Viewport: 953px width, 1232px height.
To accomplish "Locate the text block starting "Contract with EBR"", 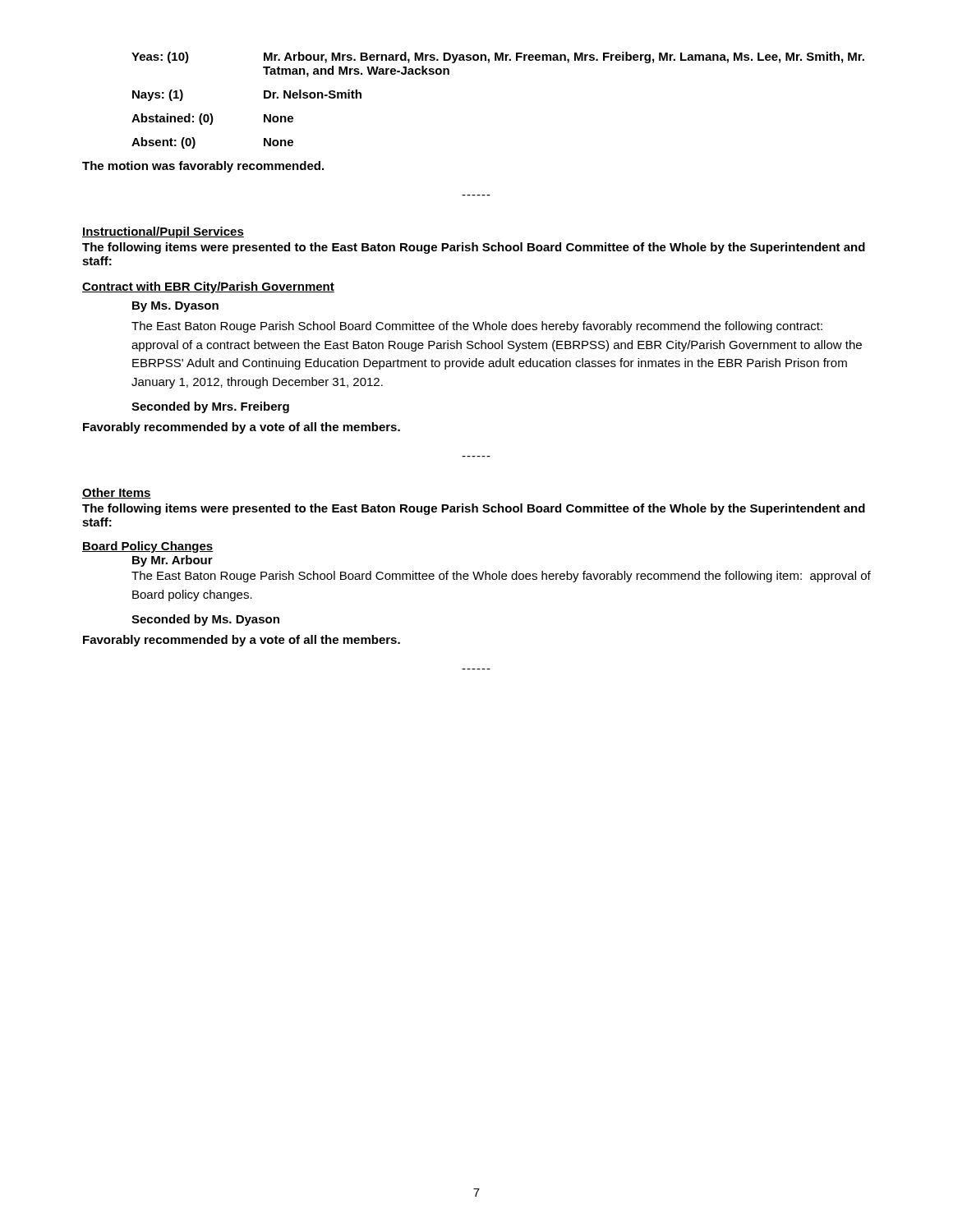I will (208, 286).
